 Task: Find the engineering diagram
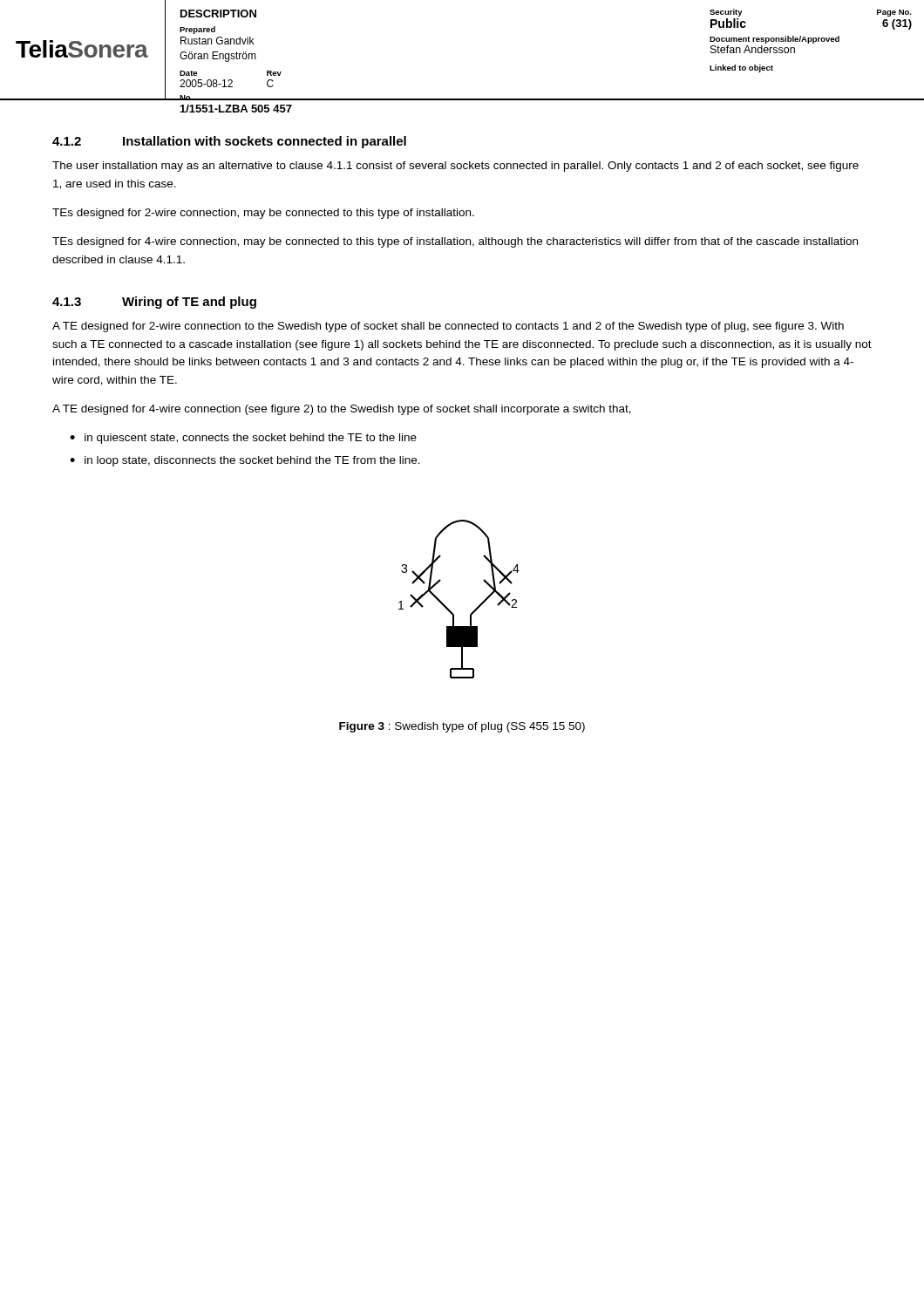pyautogui.click(x=462, y=599)
